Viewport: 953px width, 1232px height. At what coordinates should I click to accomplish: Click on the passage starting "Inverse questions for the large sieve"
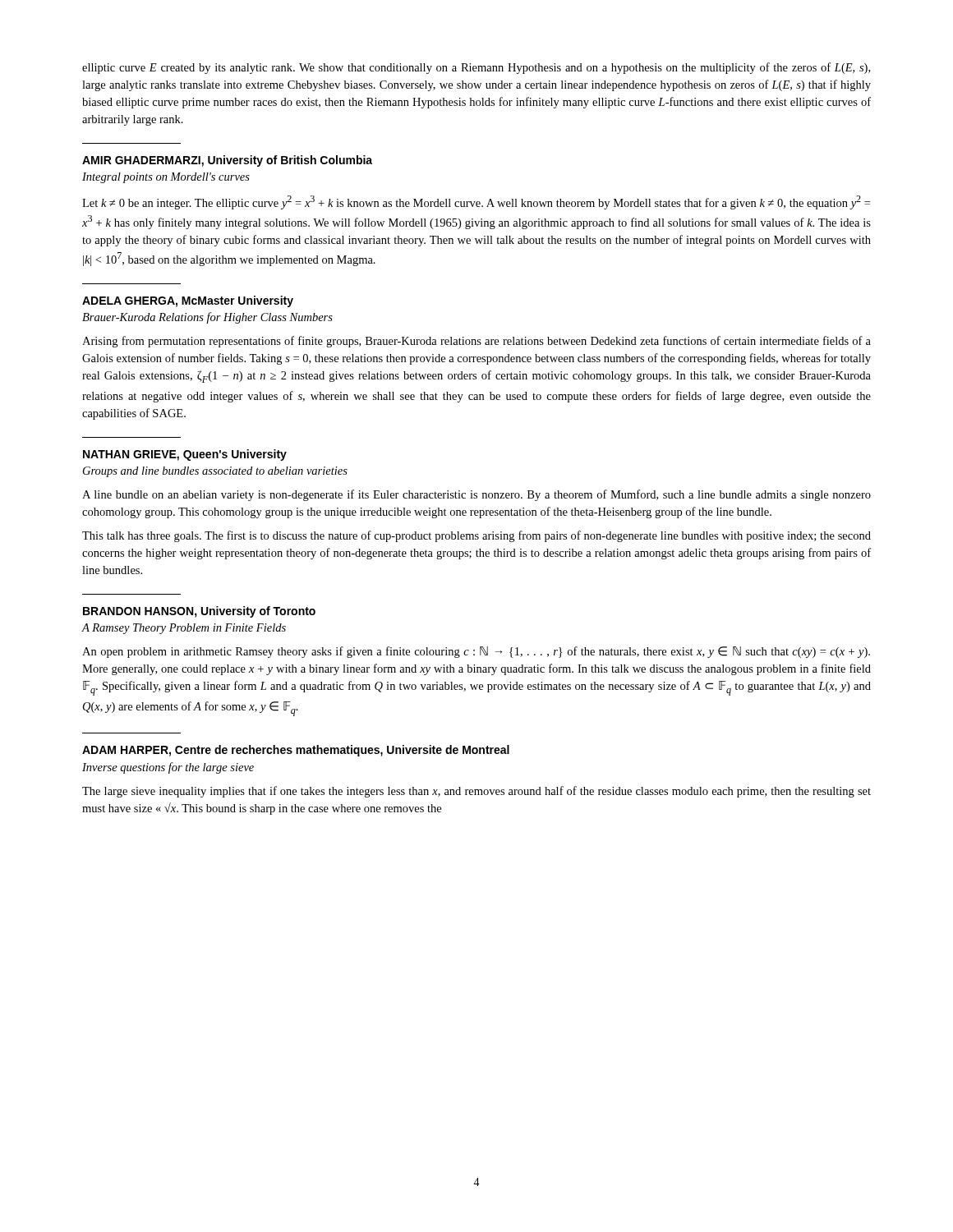click(168, 767)
